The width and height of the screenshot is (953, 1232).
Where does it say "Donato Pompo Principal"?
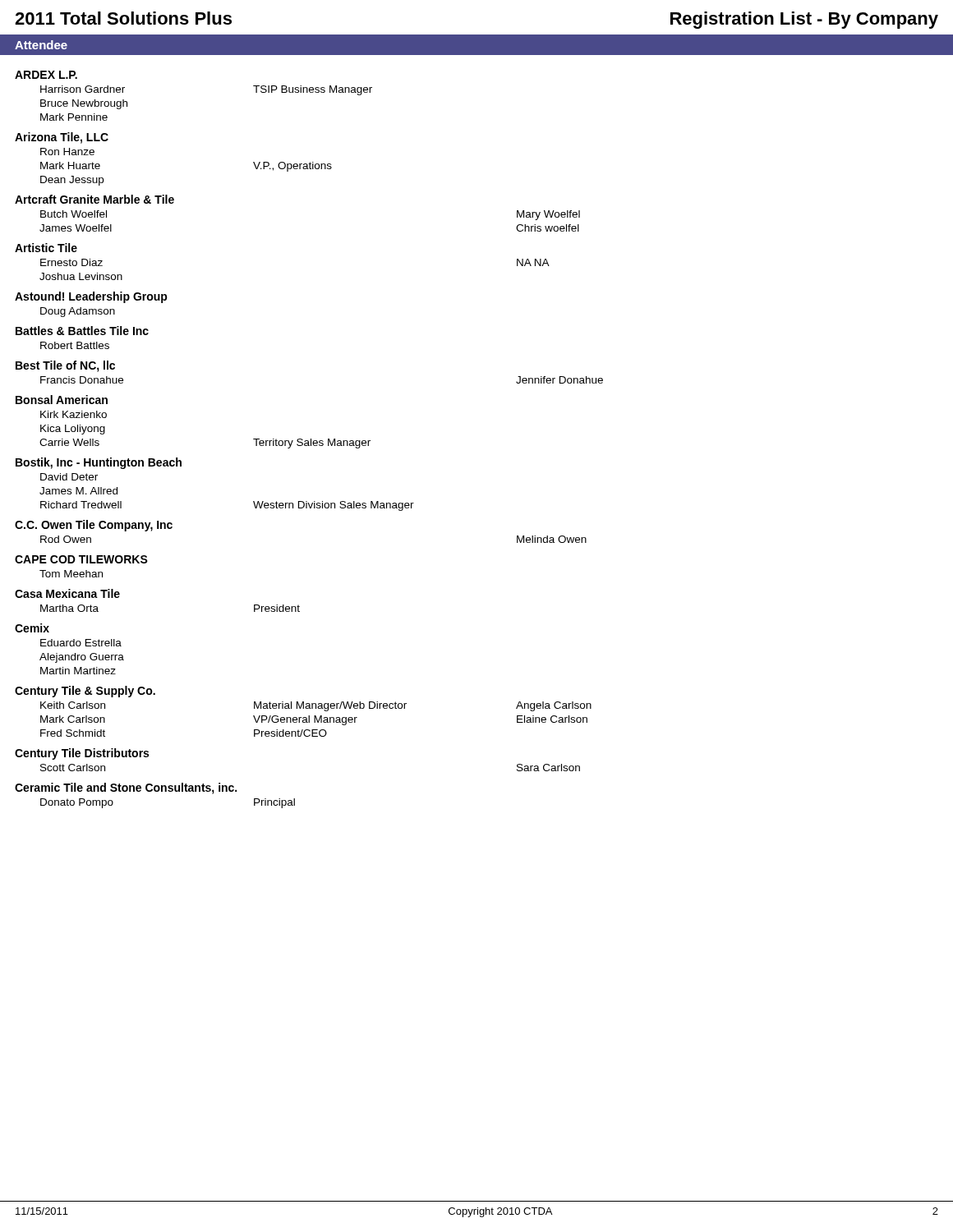(x=265, y=802)
